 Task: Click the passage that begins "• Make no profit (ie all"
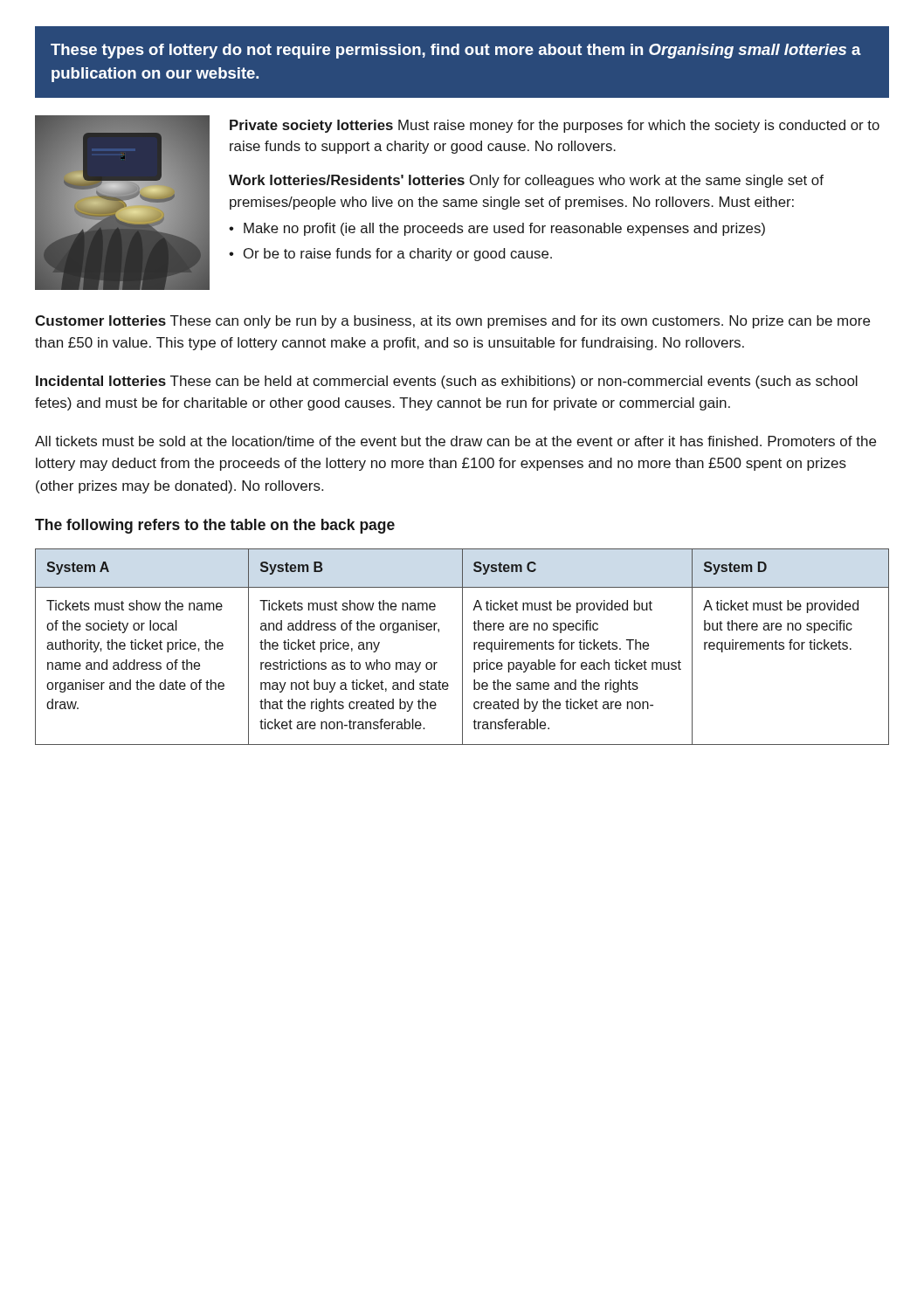pyautogui.click(x=497, y=229)
